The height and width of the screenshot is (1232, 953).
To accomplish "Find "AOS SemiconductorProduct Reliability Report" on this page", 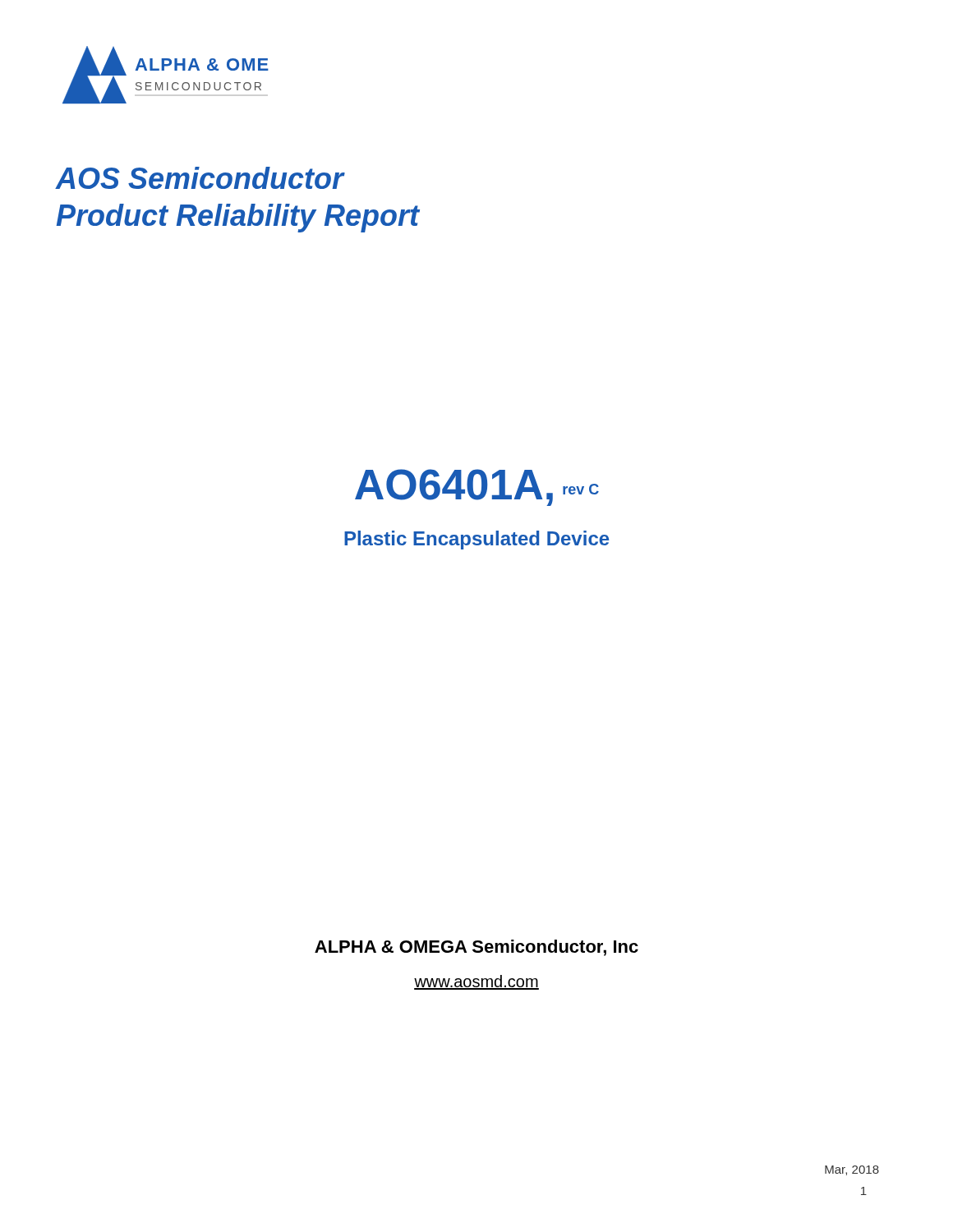I will click(261, 197).
